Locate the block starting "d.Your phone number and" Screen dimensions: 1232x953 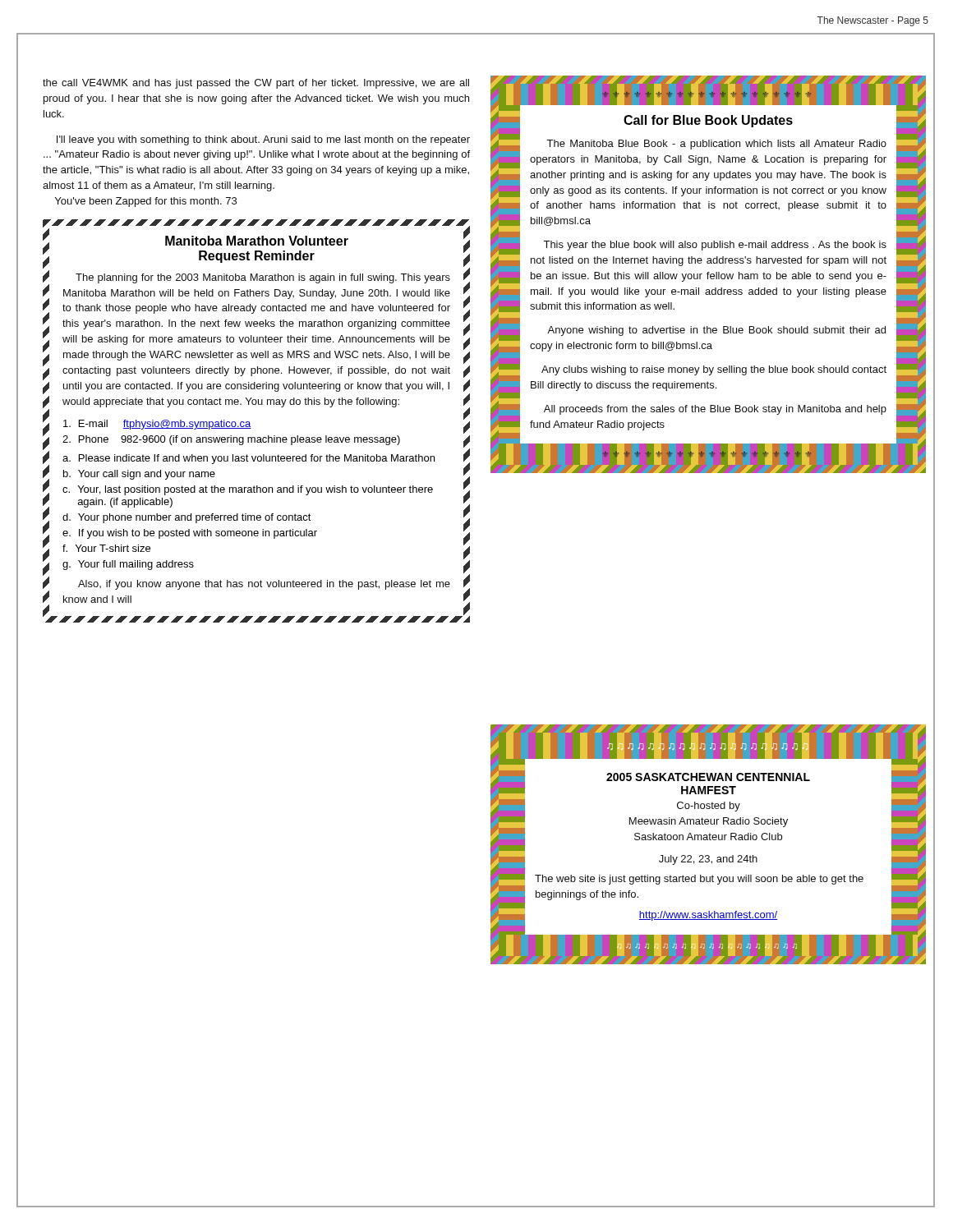coord(187,517)
